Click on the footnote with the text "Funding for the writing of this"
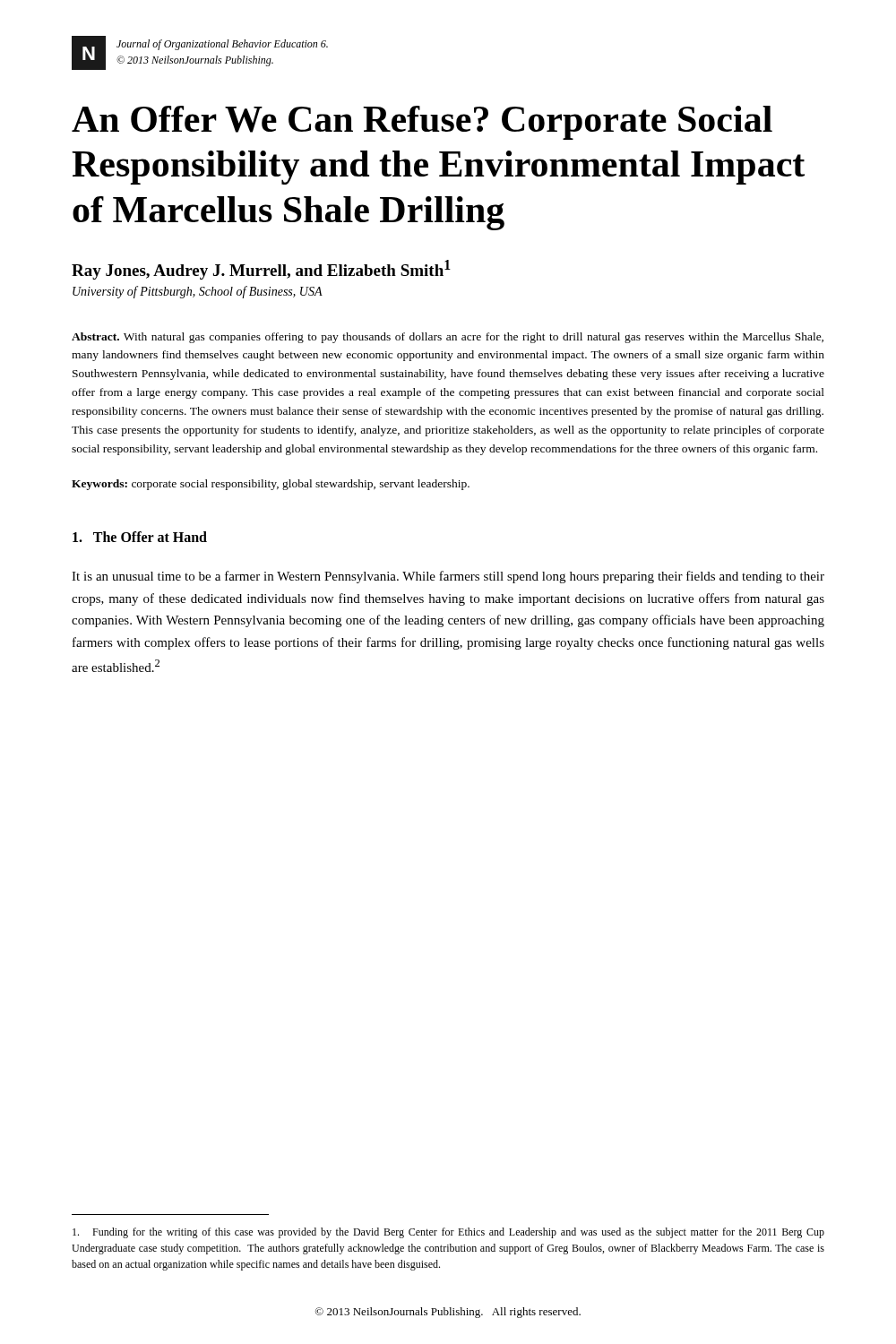Screen dimensions: 1344x896 pos(448,1248)
